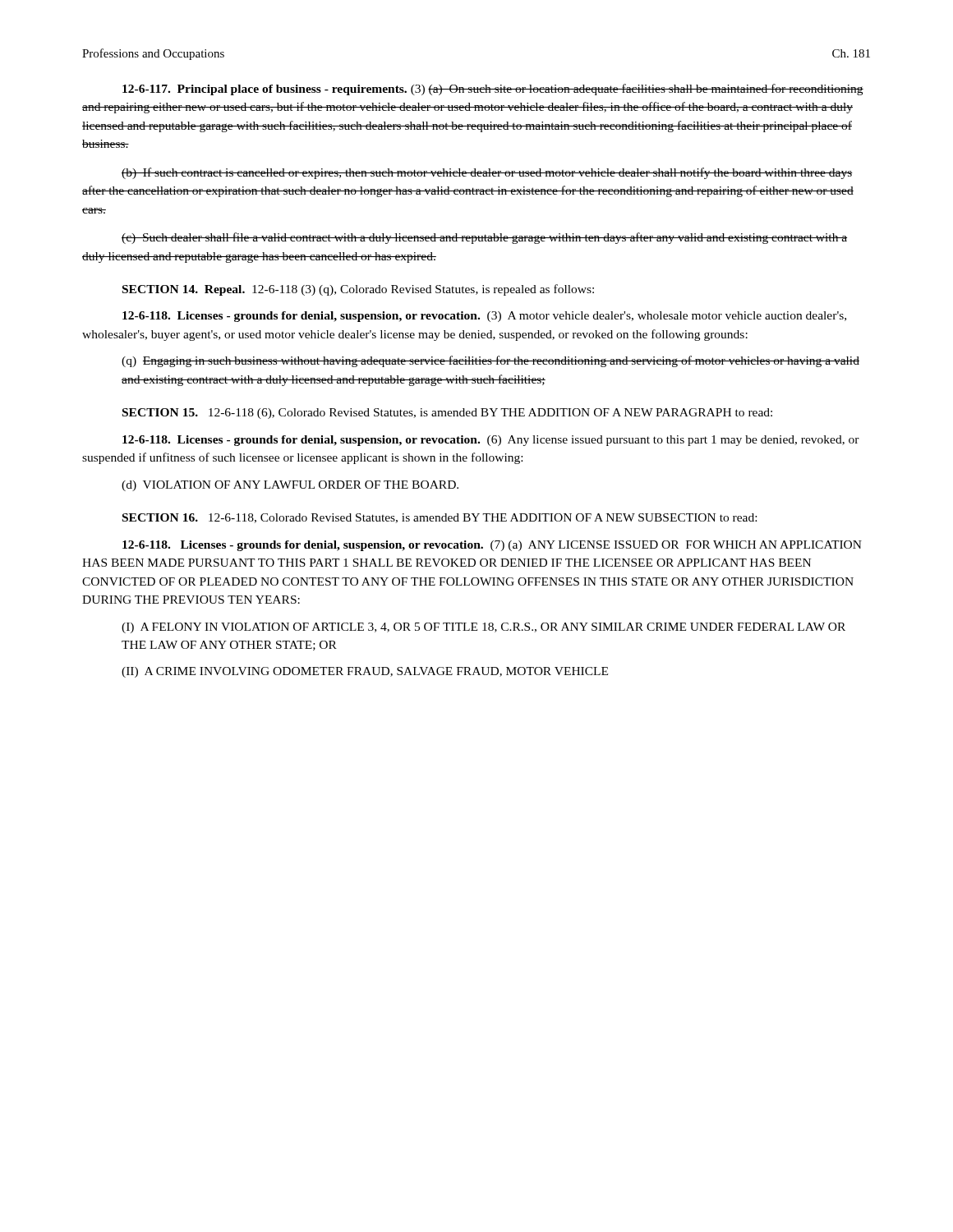Find the text block containing "(c) Such dealer shall file a valid"

tap(476, 247)
